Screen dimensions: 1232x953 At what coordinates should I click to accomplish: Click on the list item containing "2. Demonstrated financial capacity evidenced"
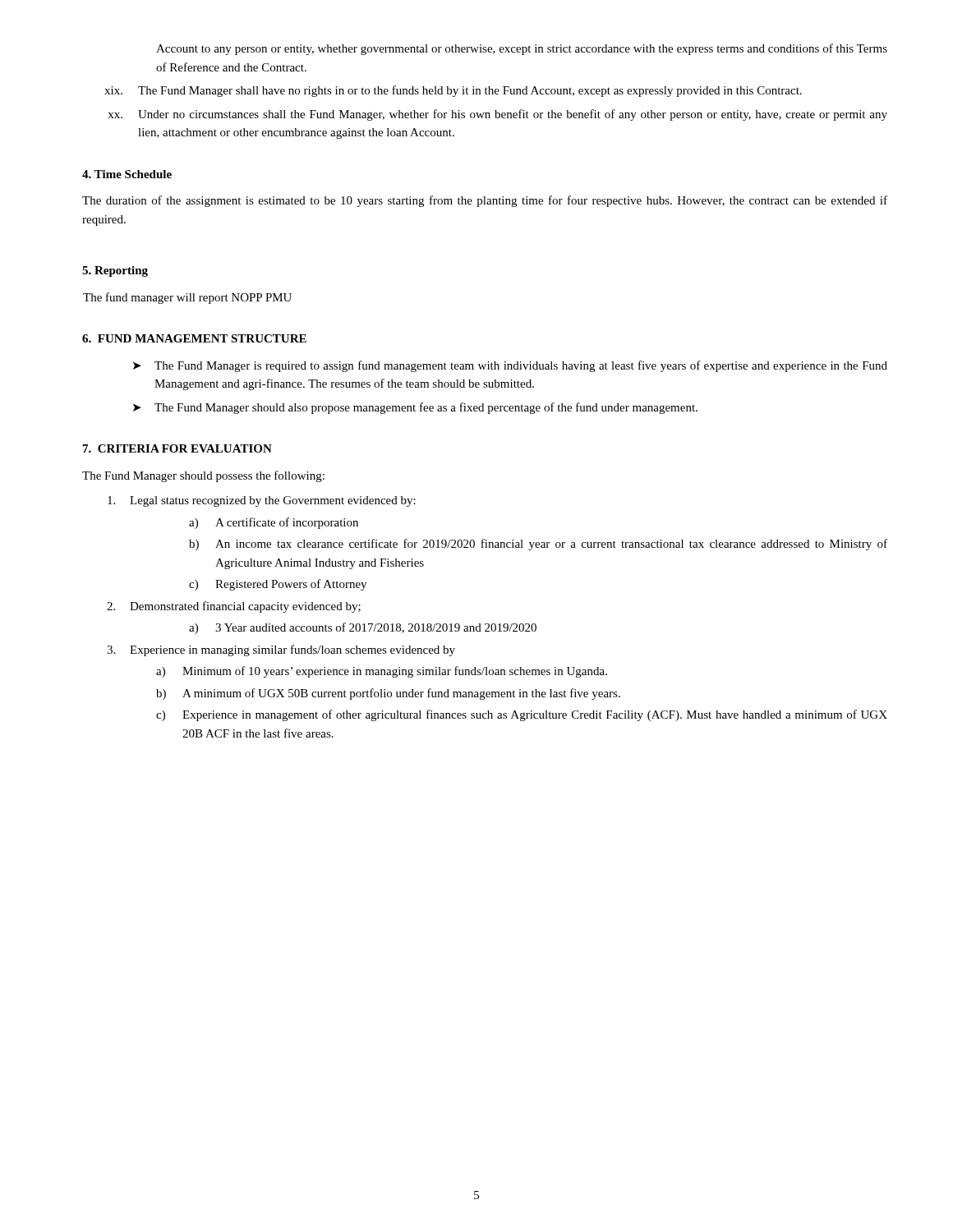pyautogui.click(x=234, y=607)
